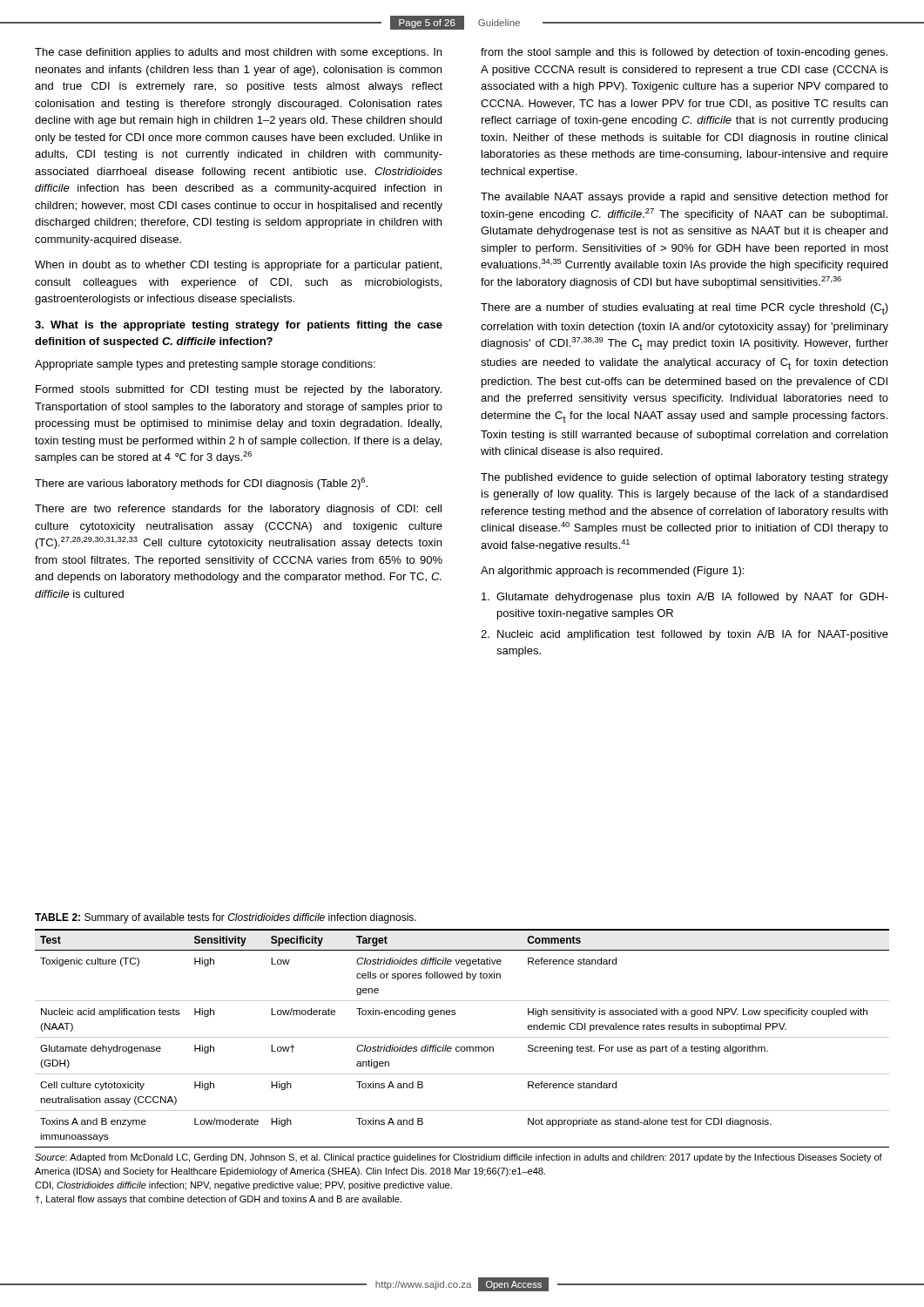The image size is (924, 1307).
Task: Where is the passage that starts "There are various laboratory methods for"?
Action: pyautogui.click(x=202, y=482)
